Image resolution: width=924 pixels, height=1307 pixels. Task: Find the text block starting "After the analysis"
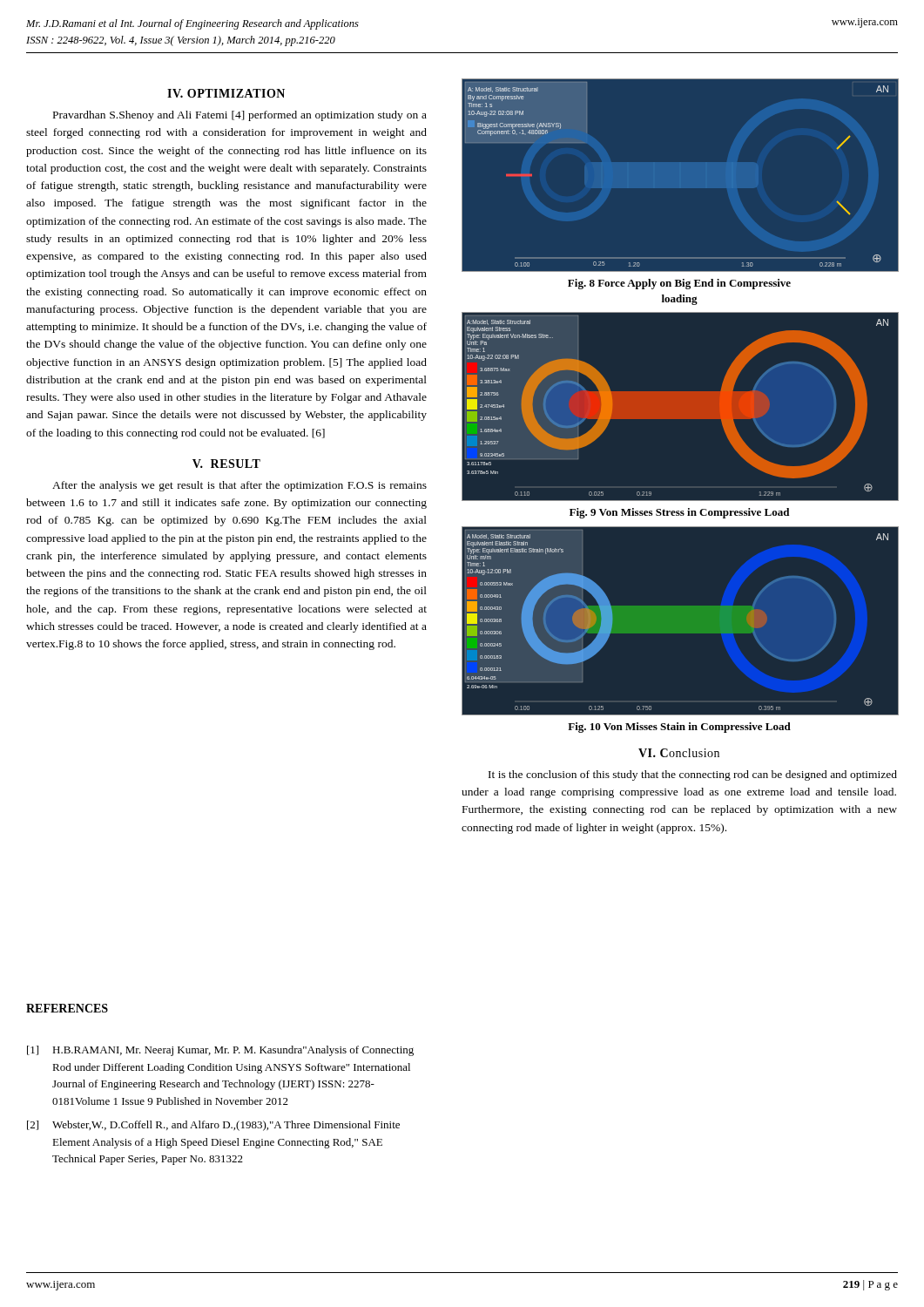pyautogui.click(x=226, y=564)
